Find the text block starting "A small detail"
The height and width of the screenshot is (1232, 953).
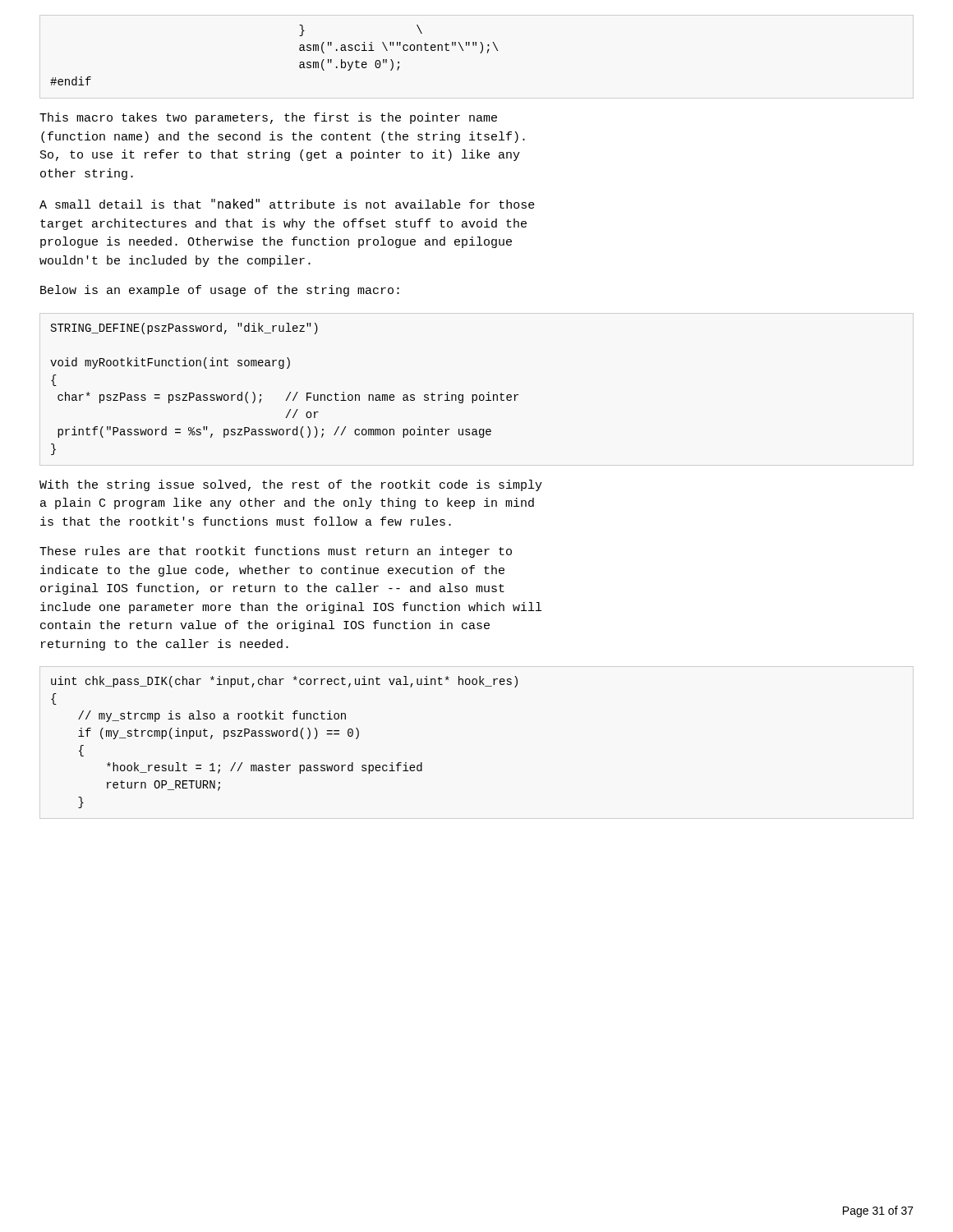[287, 233]
